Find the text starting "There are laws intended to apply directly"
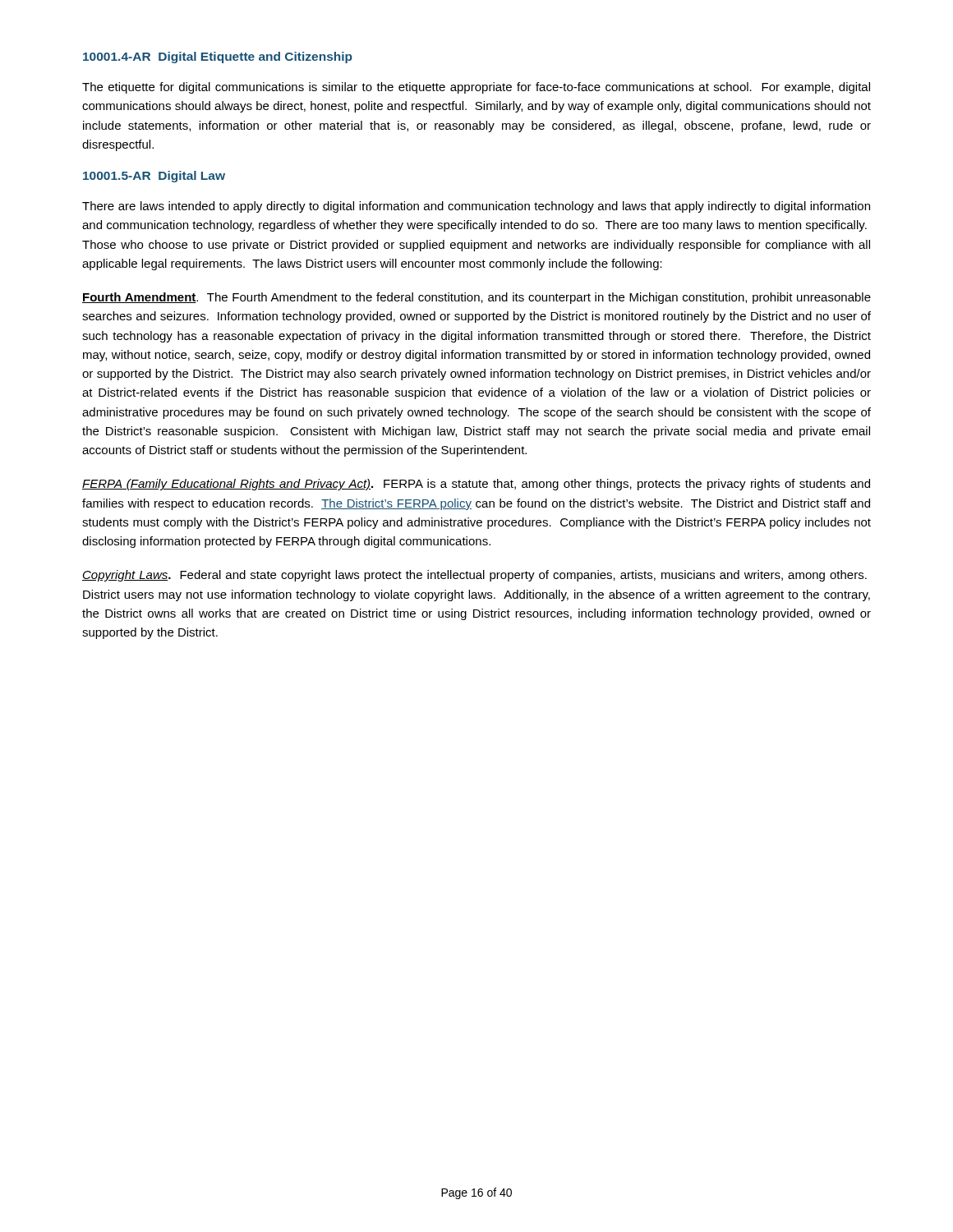This screenshot has height=1232, width=953. click(x=476, y=234)
